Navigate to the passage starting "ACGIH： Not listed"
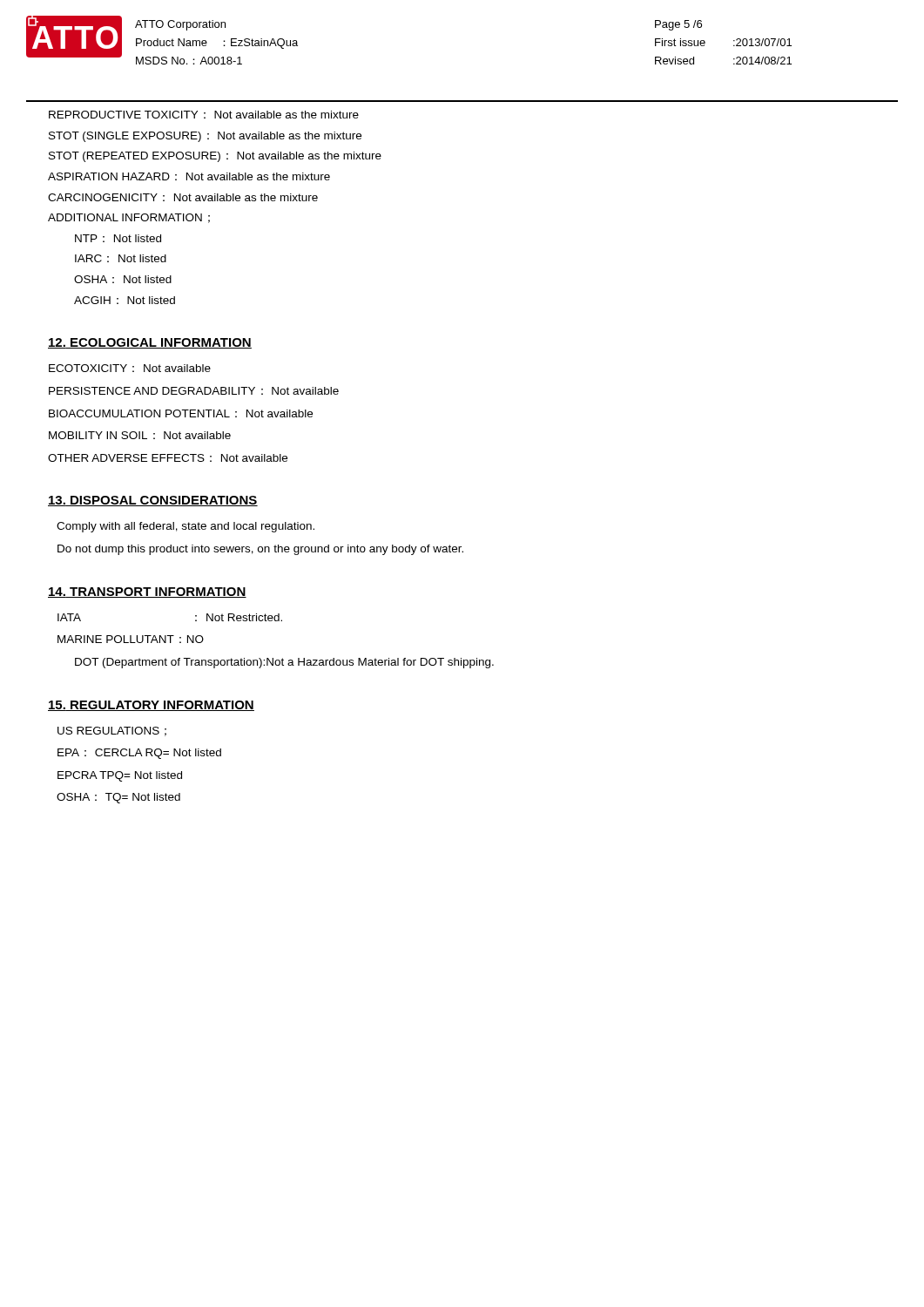This screenshot has width=924, height=1307. tap(125, 300)
